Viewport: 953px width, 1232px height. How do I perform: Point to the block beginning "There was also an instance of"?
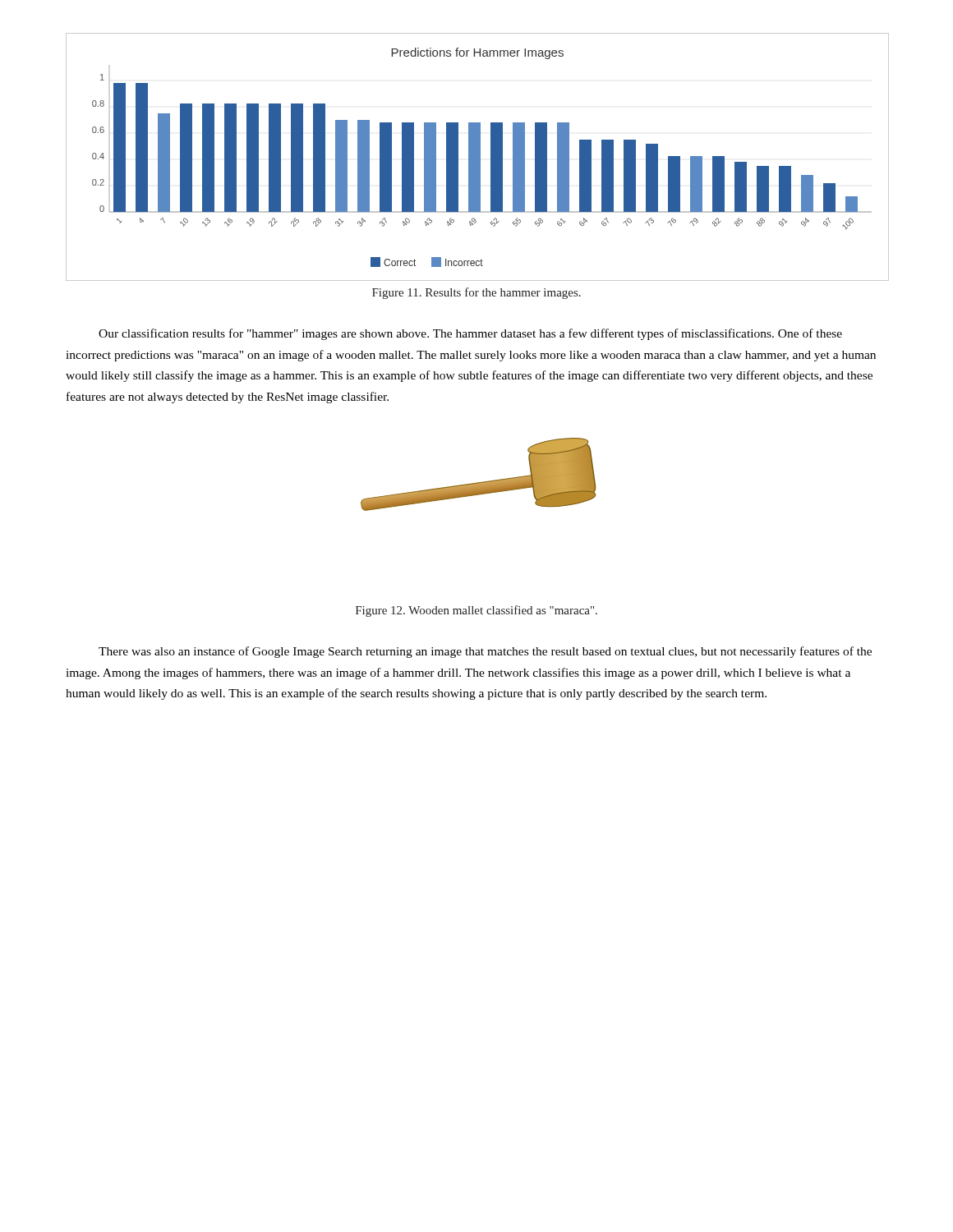(469, 672)
